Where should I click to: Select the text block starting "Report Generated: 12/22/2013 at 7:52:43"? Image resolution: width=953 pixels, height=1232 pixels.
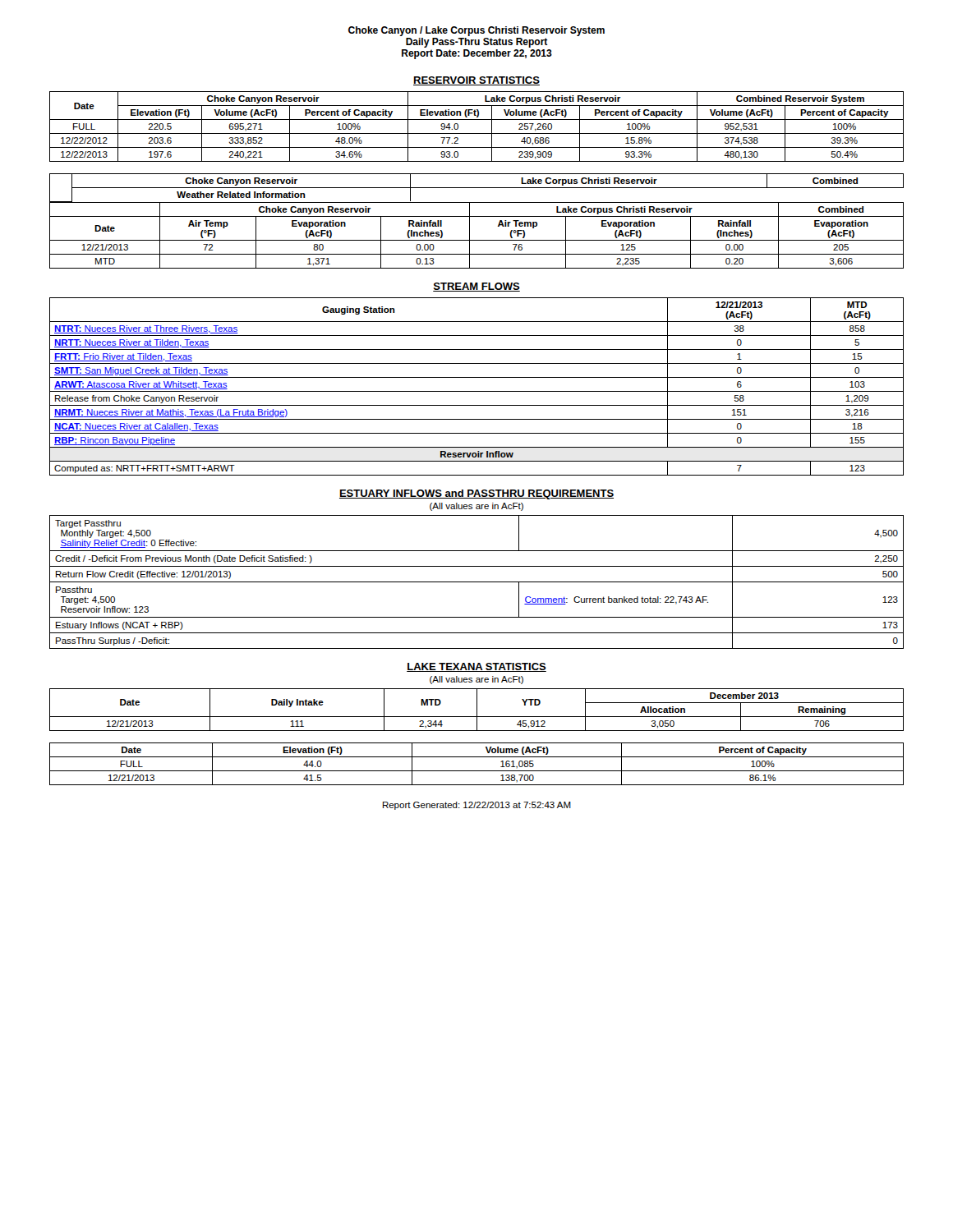click(476, 804)
